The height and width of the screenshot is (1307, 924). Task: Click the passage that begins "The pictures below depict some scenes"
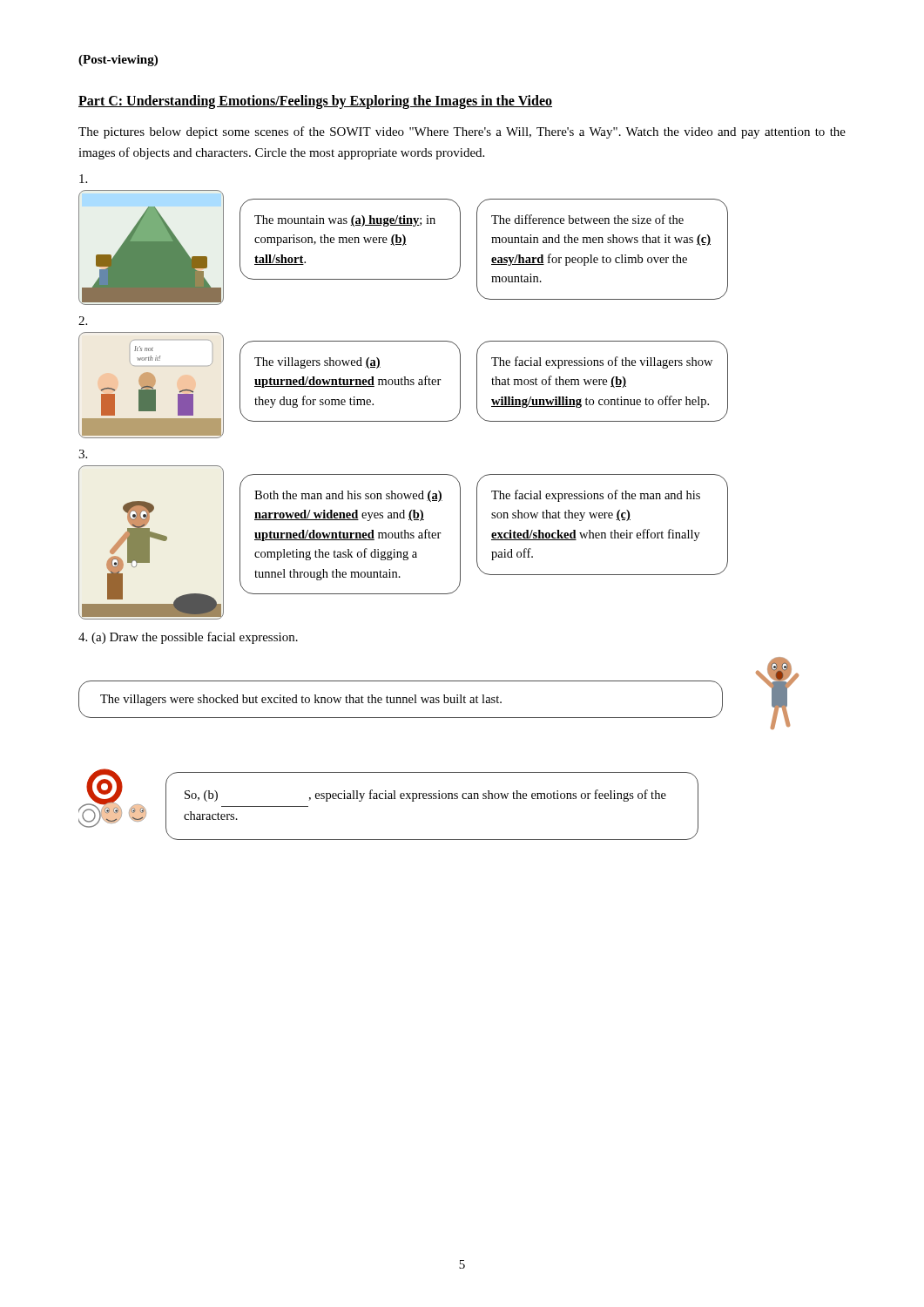coord(462,142)
